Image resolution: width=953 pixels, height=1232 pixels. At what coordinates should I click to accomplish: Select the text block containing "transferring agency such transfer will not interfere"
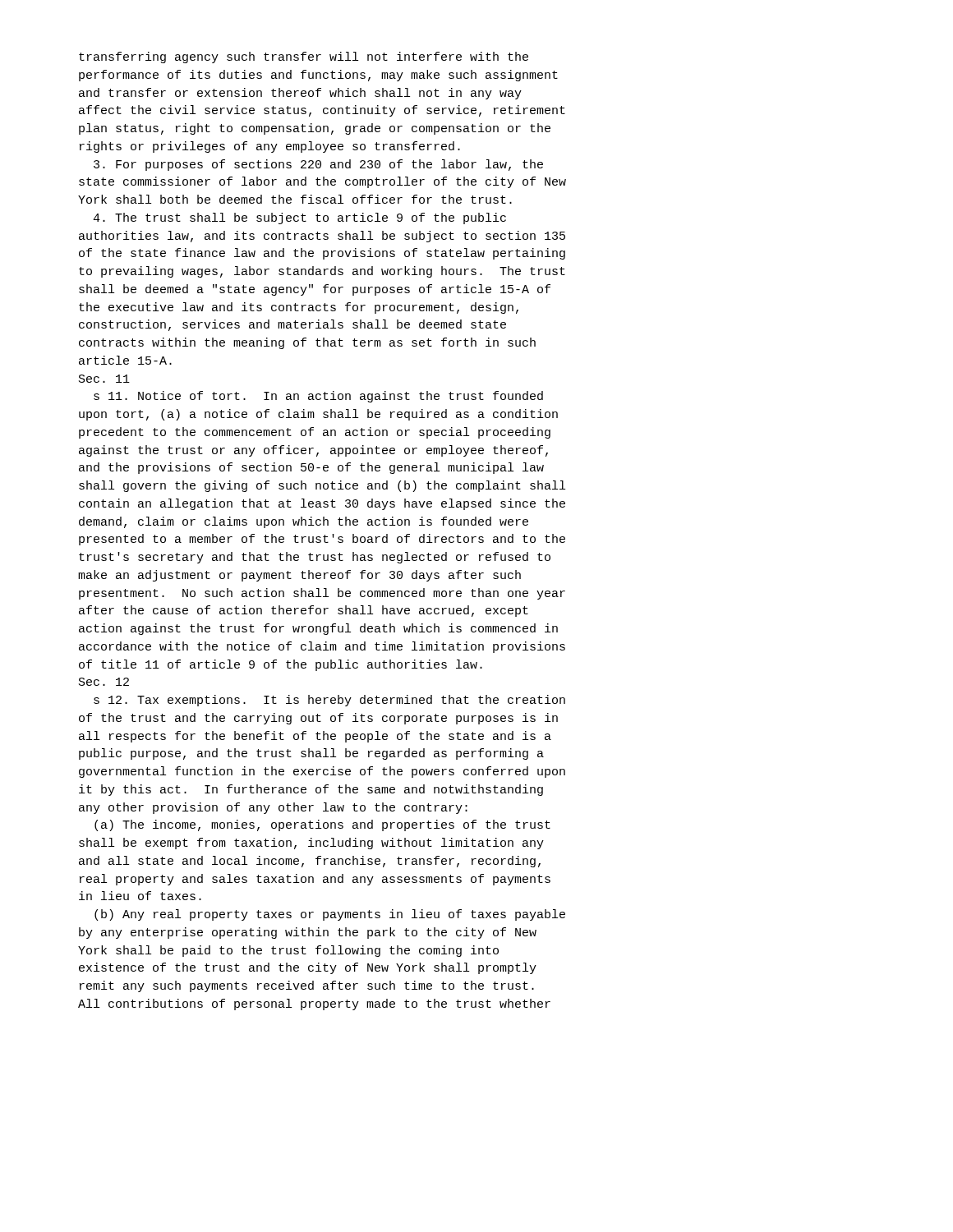pos(476,532)
